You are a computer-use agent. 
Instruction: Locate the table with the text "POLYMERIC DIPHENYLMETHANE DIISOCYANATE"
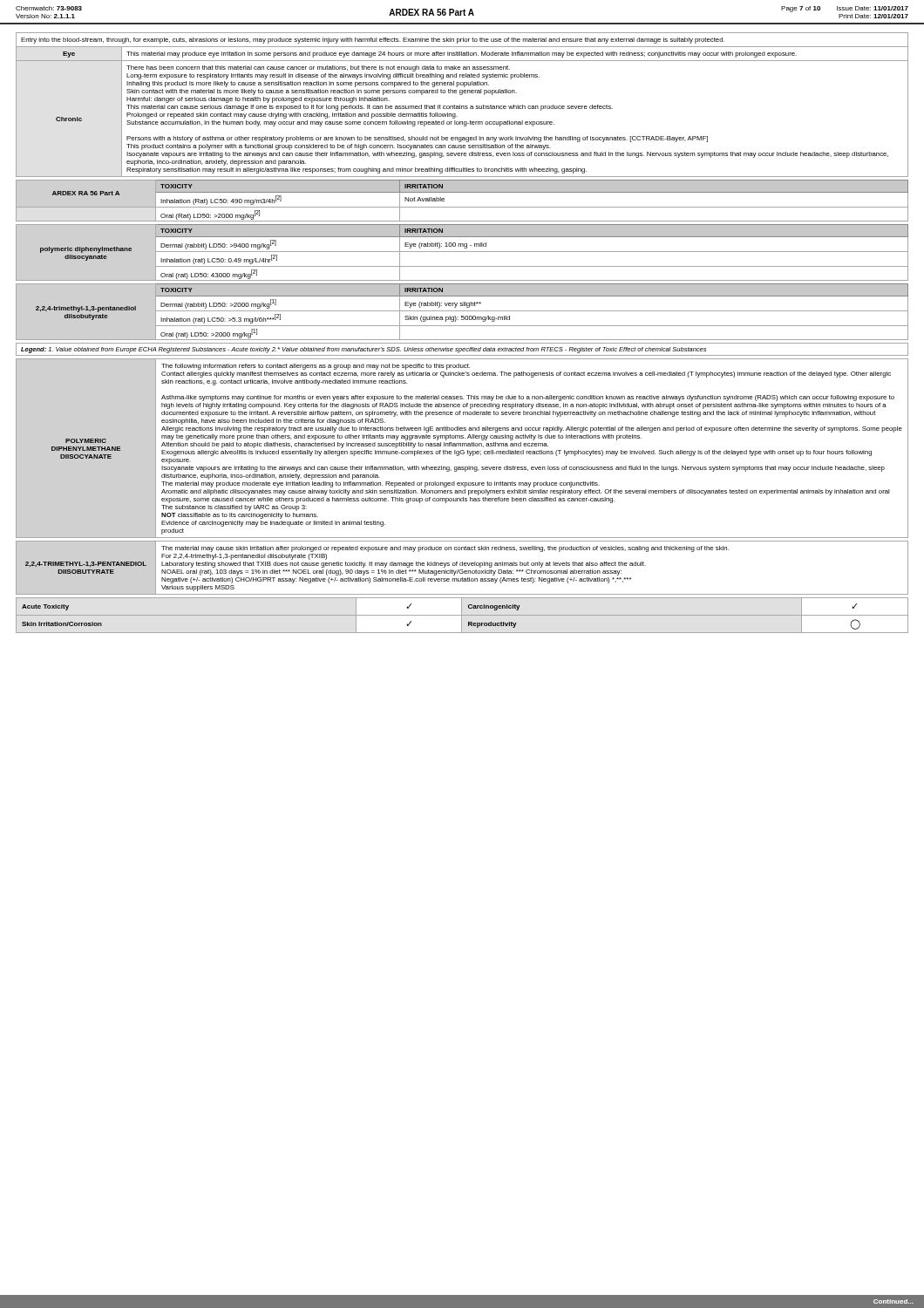pos(462,448)
